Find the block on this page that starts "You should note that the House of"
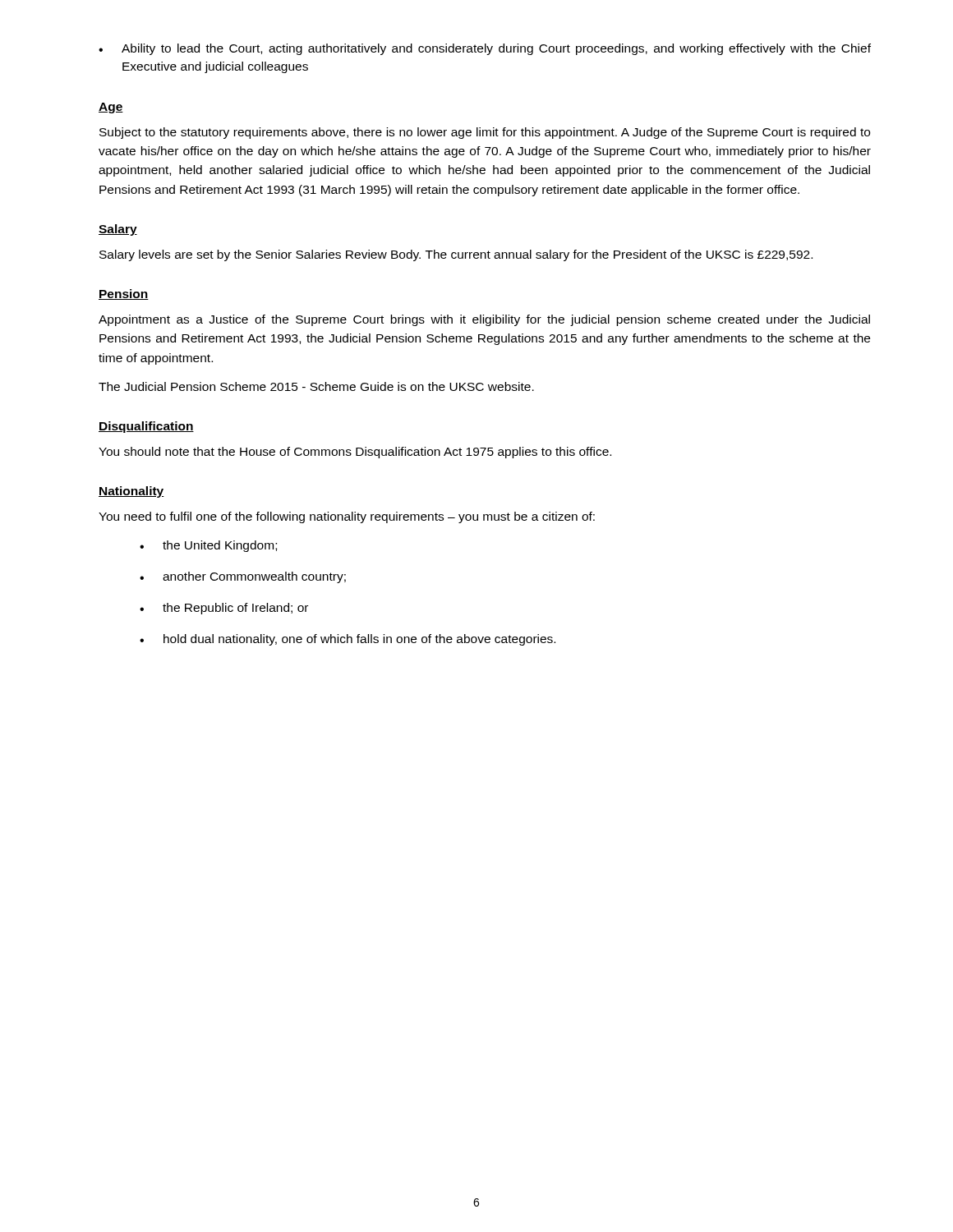 (x=356, y=451)
